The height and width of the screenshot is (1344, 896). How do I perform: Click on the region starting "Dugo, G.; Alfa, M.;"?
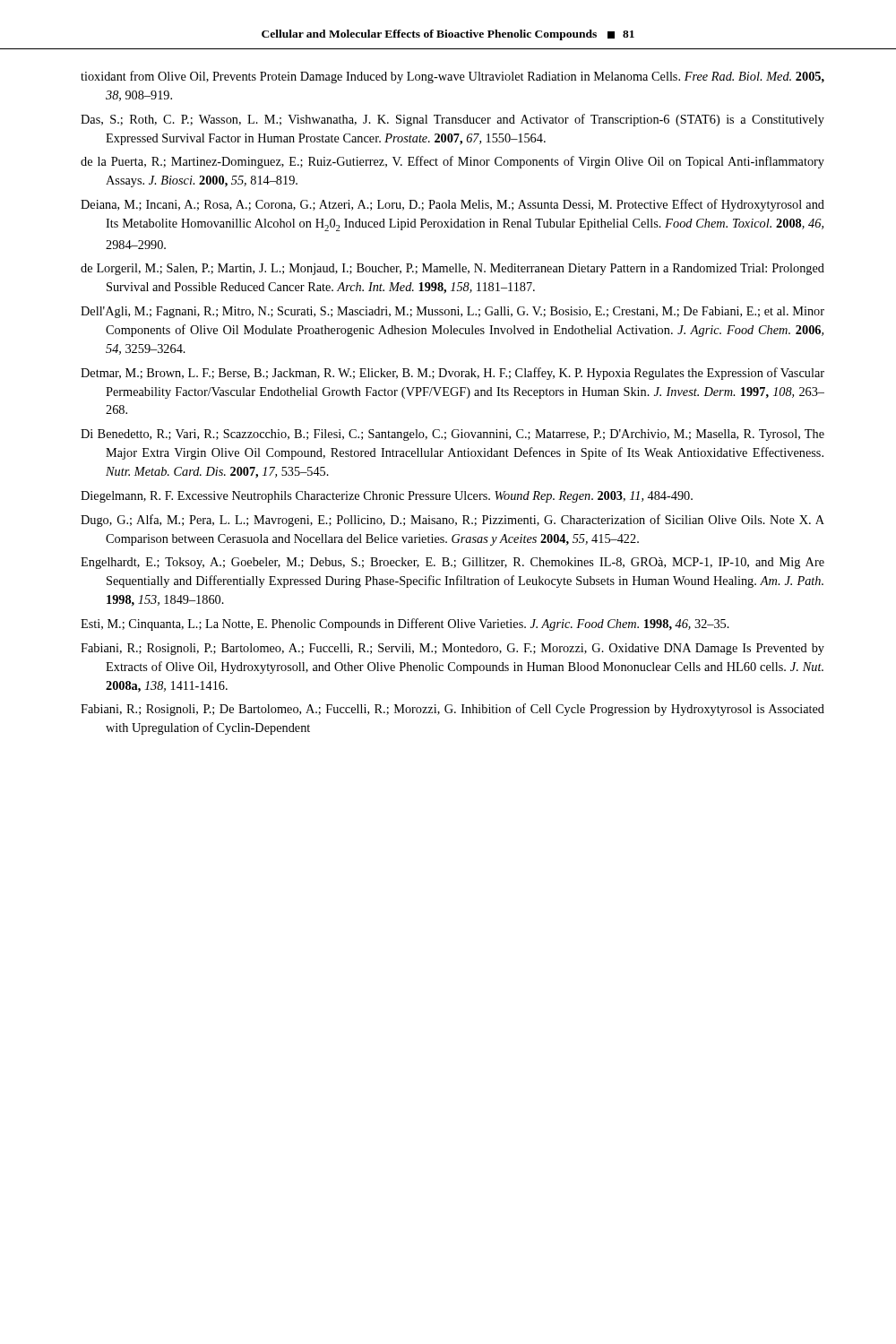pyautogui.click(x=452, y=529)
